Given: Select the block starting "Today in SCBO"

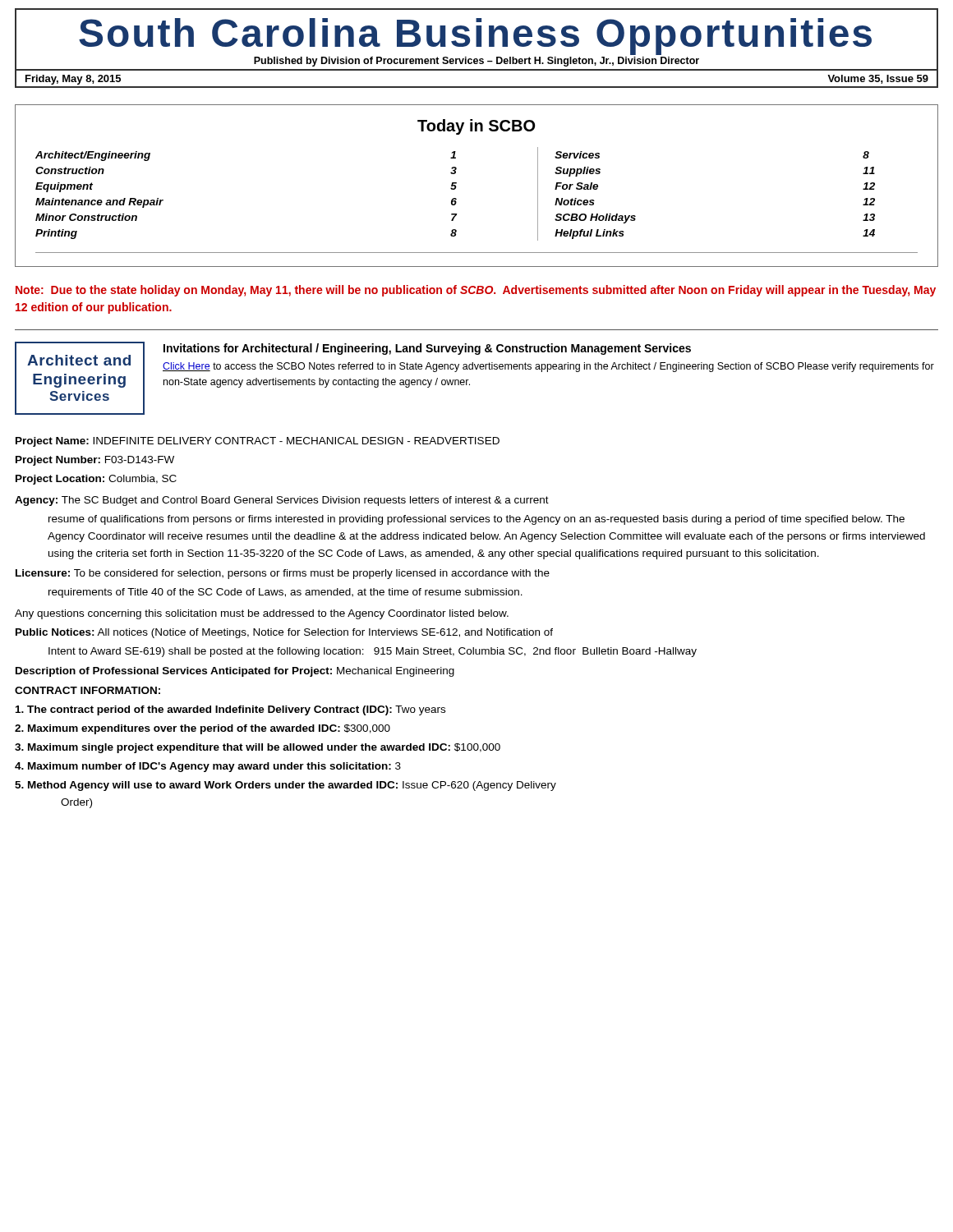Looking at the screenshot, I should click(476, 126).
